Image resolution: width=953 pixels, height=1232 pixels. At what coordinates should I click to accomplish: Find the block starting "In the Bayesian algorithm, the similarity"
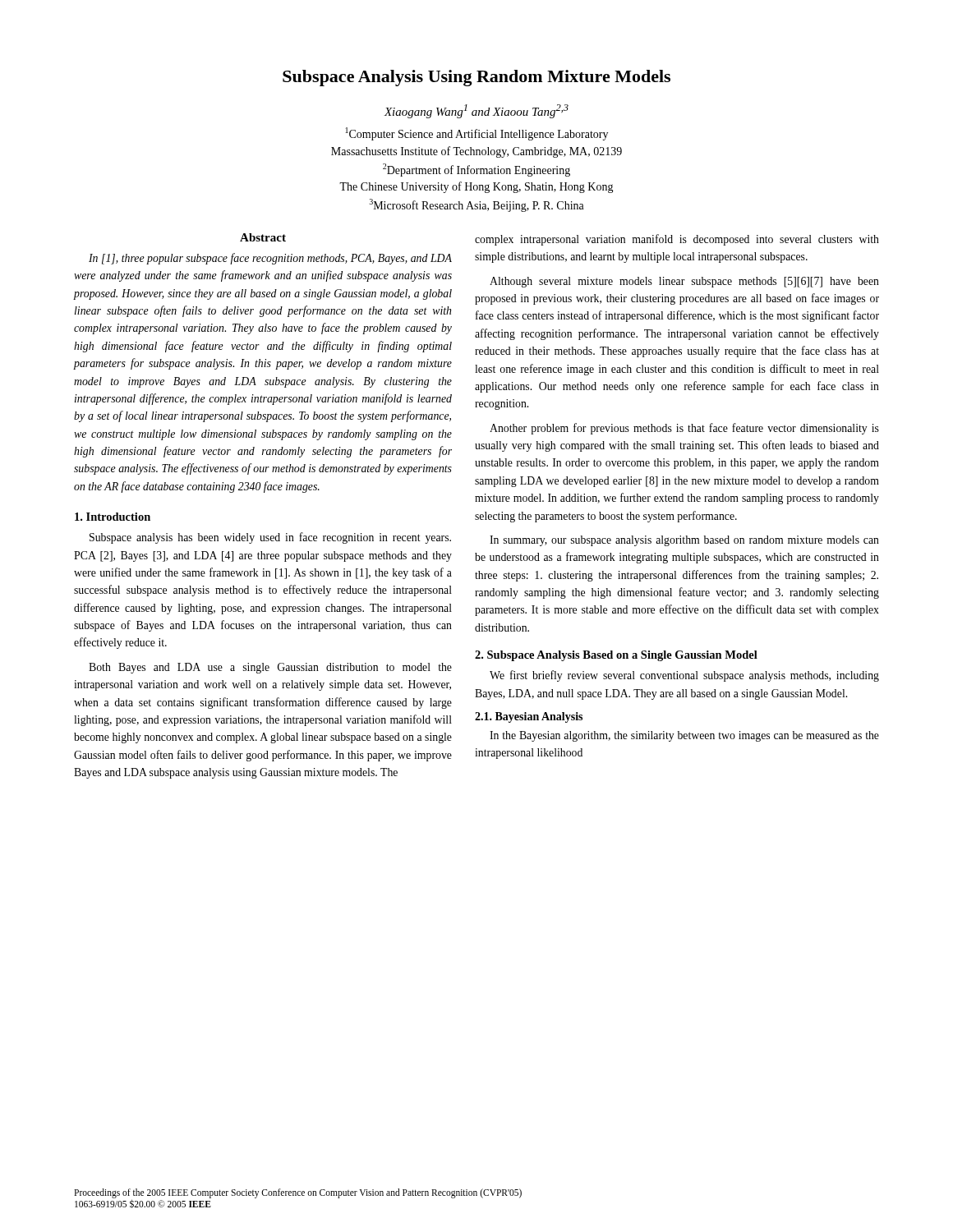click(x=677, y=744)
